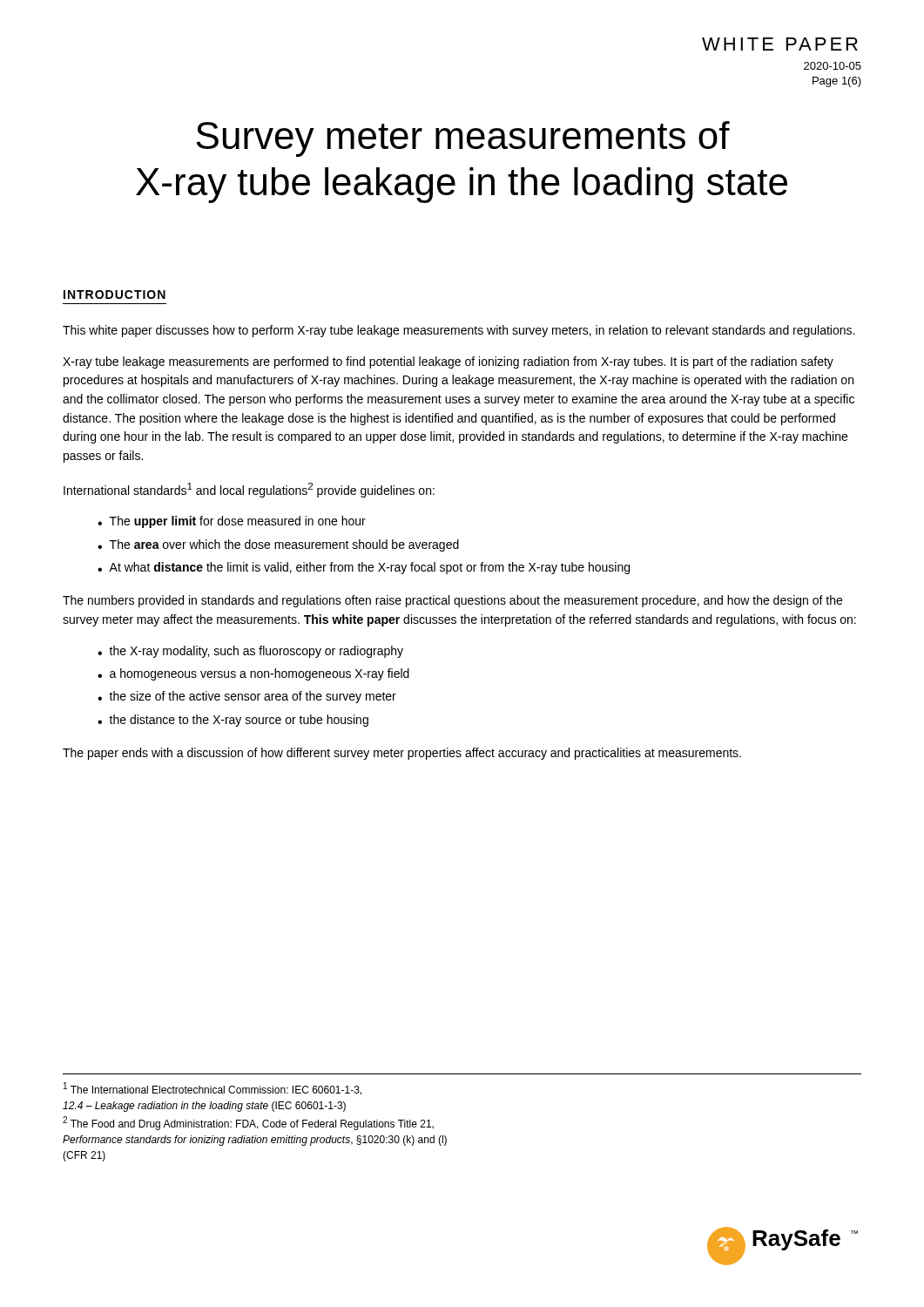Find a footnote

[x=255, y=1121]
